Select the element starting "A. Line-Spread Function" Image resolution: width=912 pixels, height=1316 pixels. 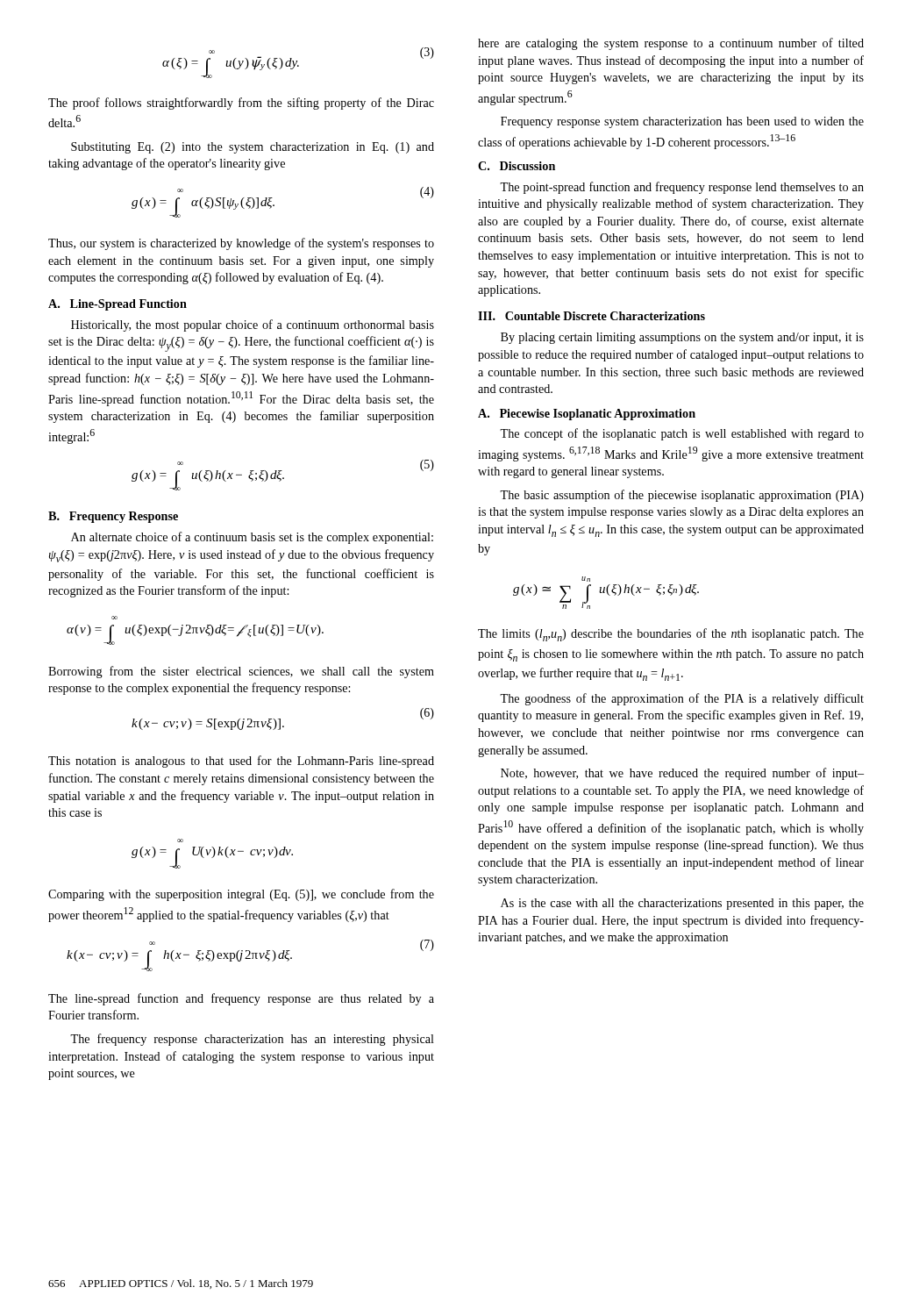coord(118,305)
